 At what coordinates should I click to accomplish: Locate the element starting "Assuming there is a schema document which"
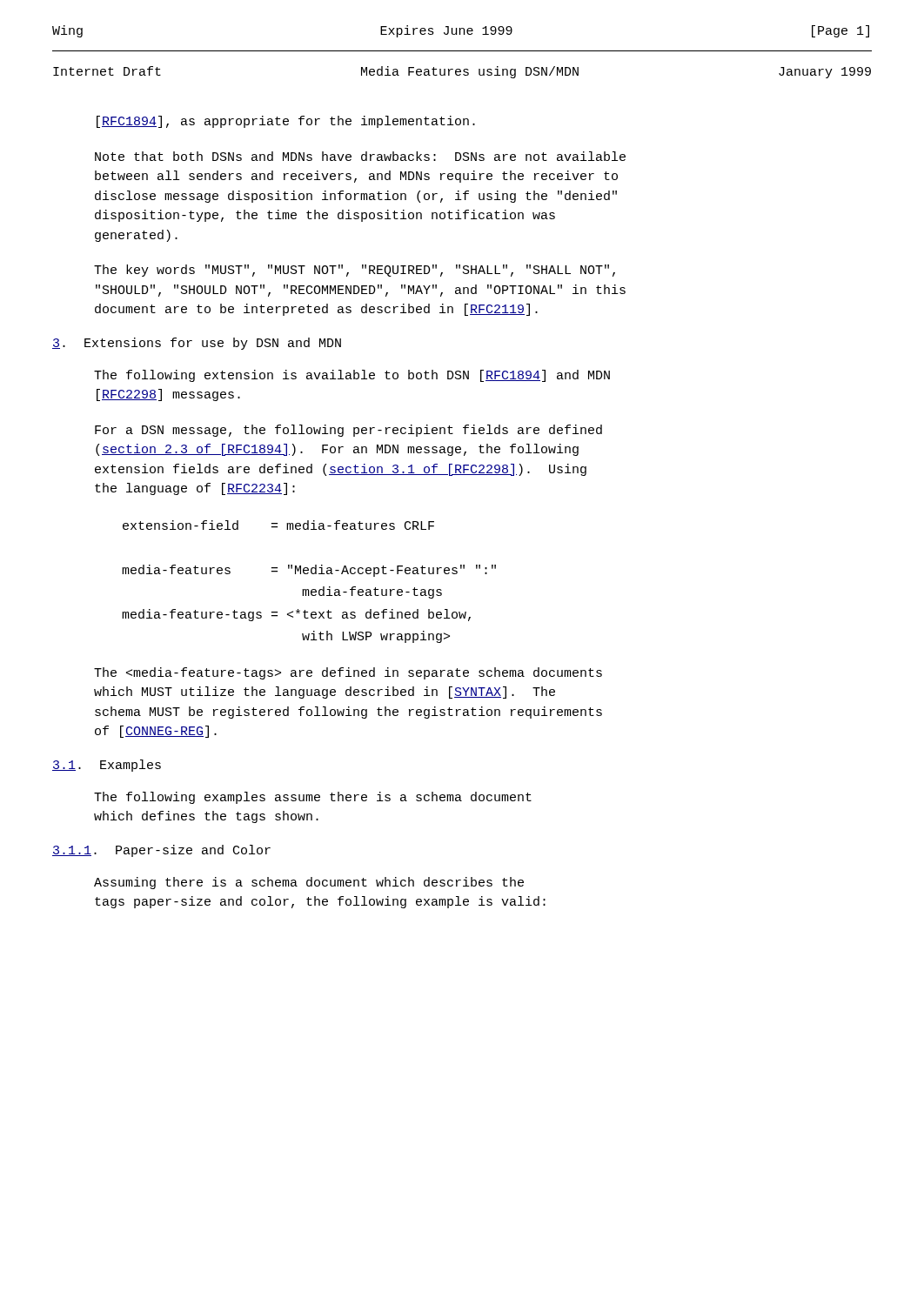(321, 893)
